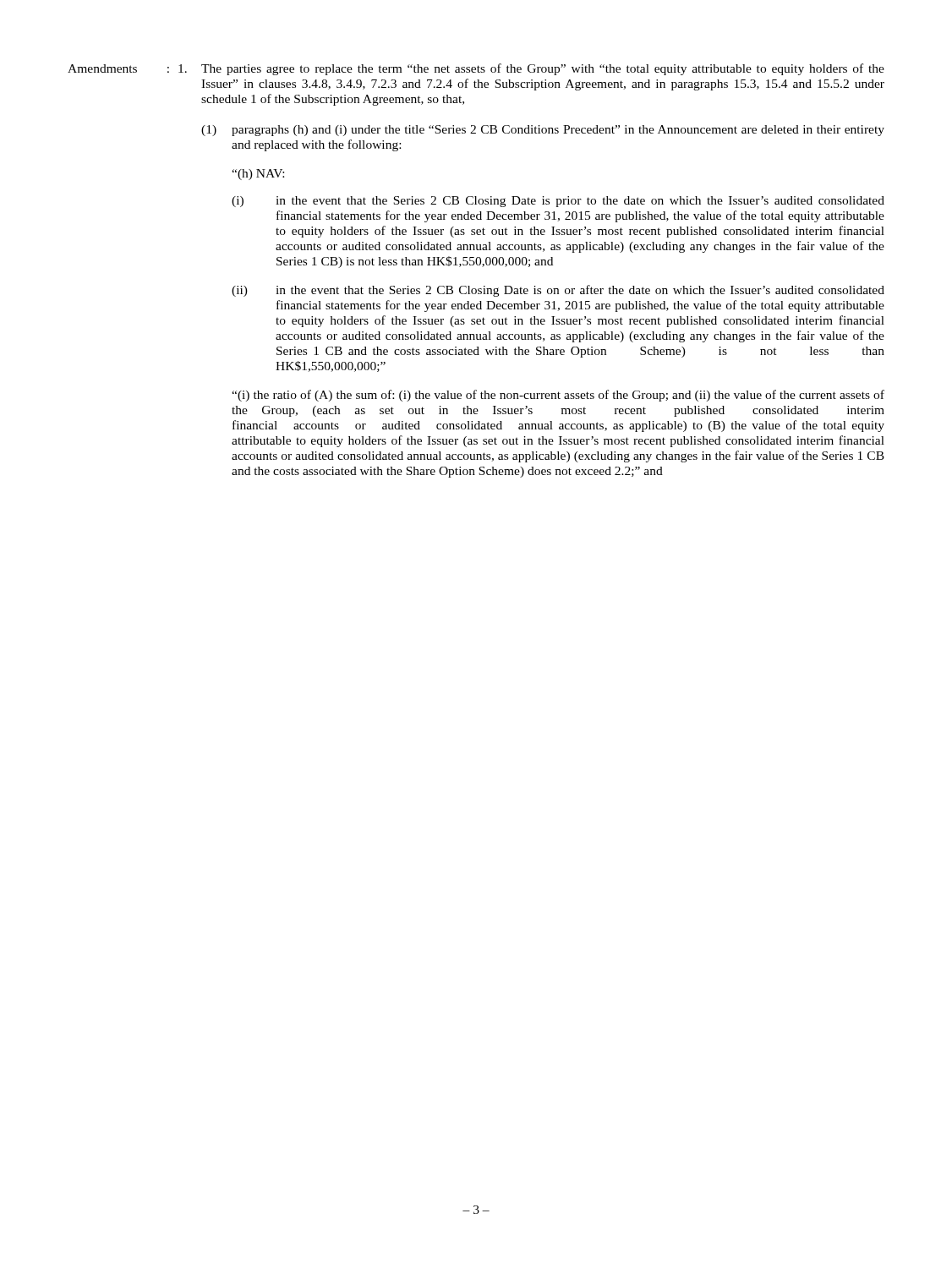Navigate to the text starting "(1) paragraphs (h) and (i)"
Viewport: 952px width, 1268px height.
[x=543, y=137]
